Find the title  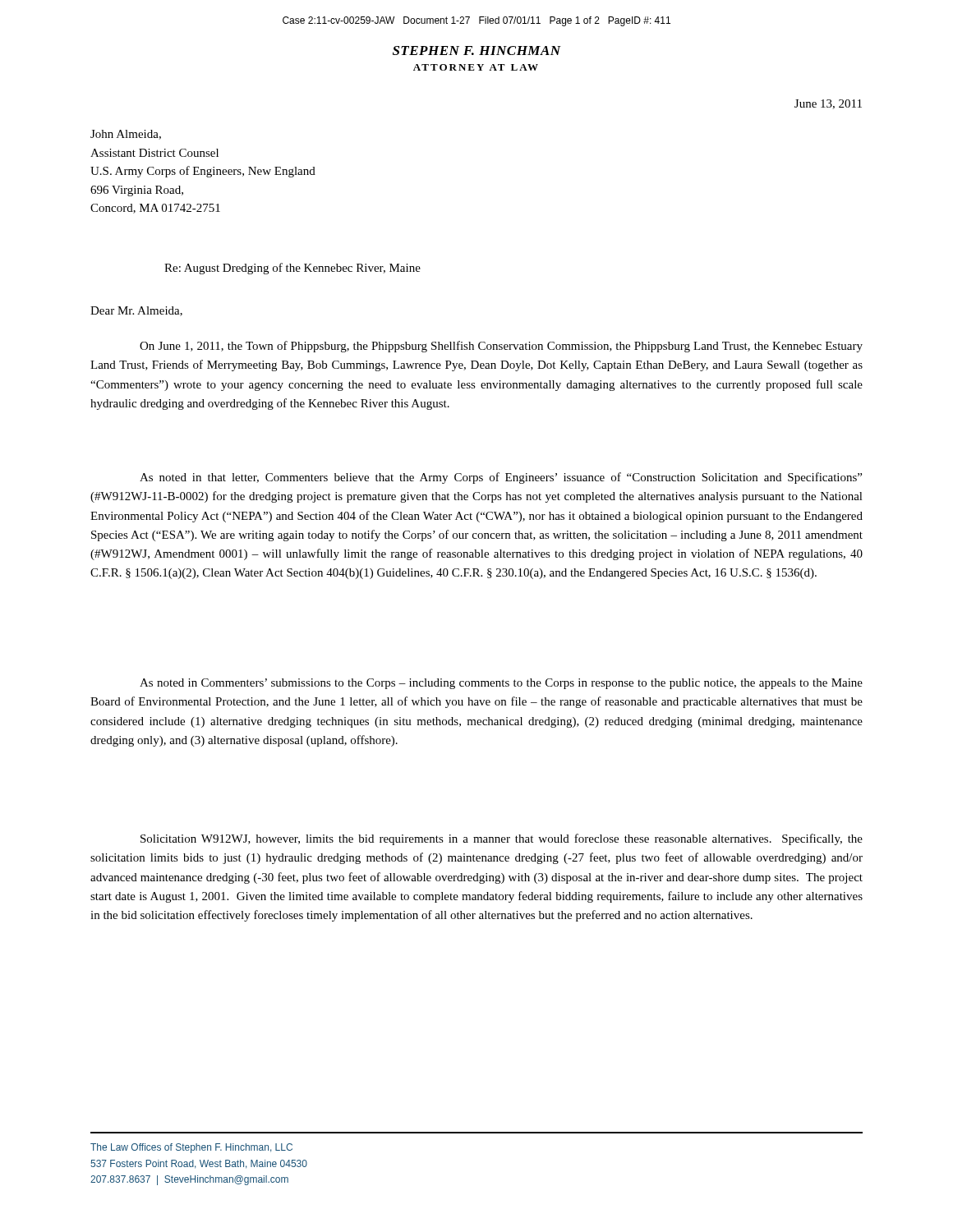click(x=476, y=58)
